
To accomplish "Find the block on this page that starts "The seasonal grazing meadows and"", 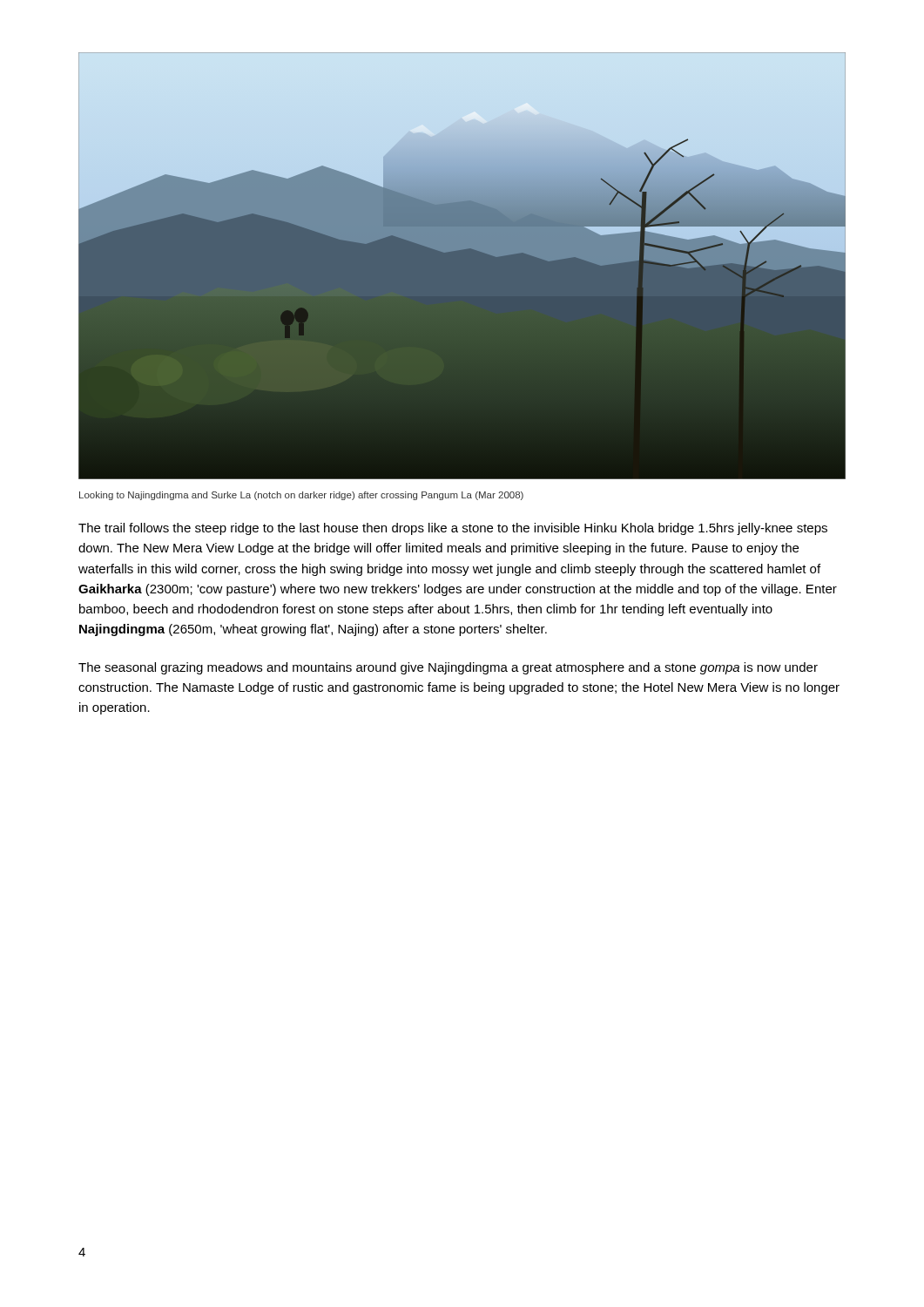I will click(459, 687).
